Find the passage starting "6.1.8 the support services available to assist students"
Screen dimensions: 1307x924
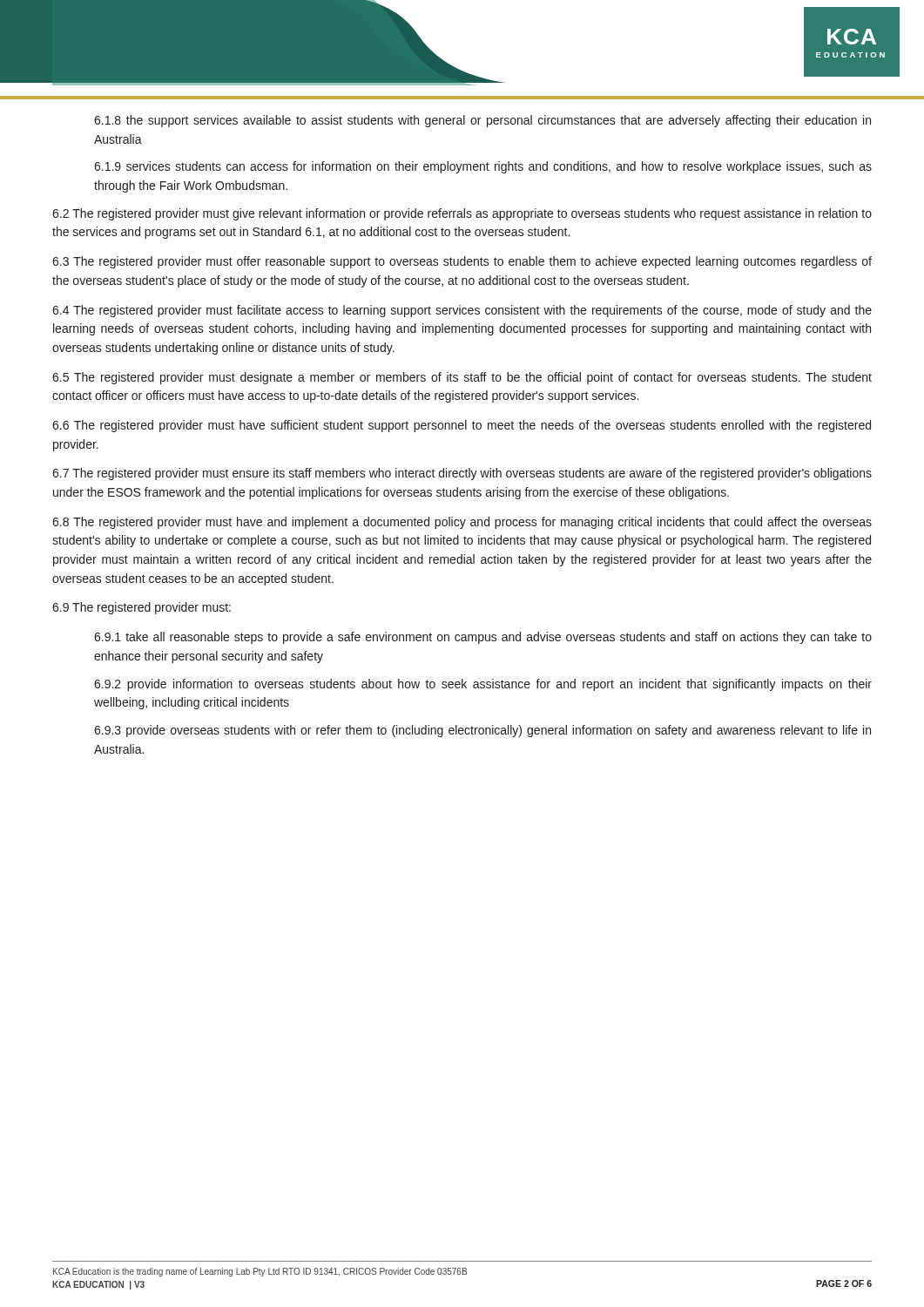click(483, 130)
